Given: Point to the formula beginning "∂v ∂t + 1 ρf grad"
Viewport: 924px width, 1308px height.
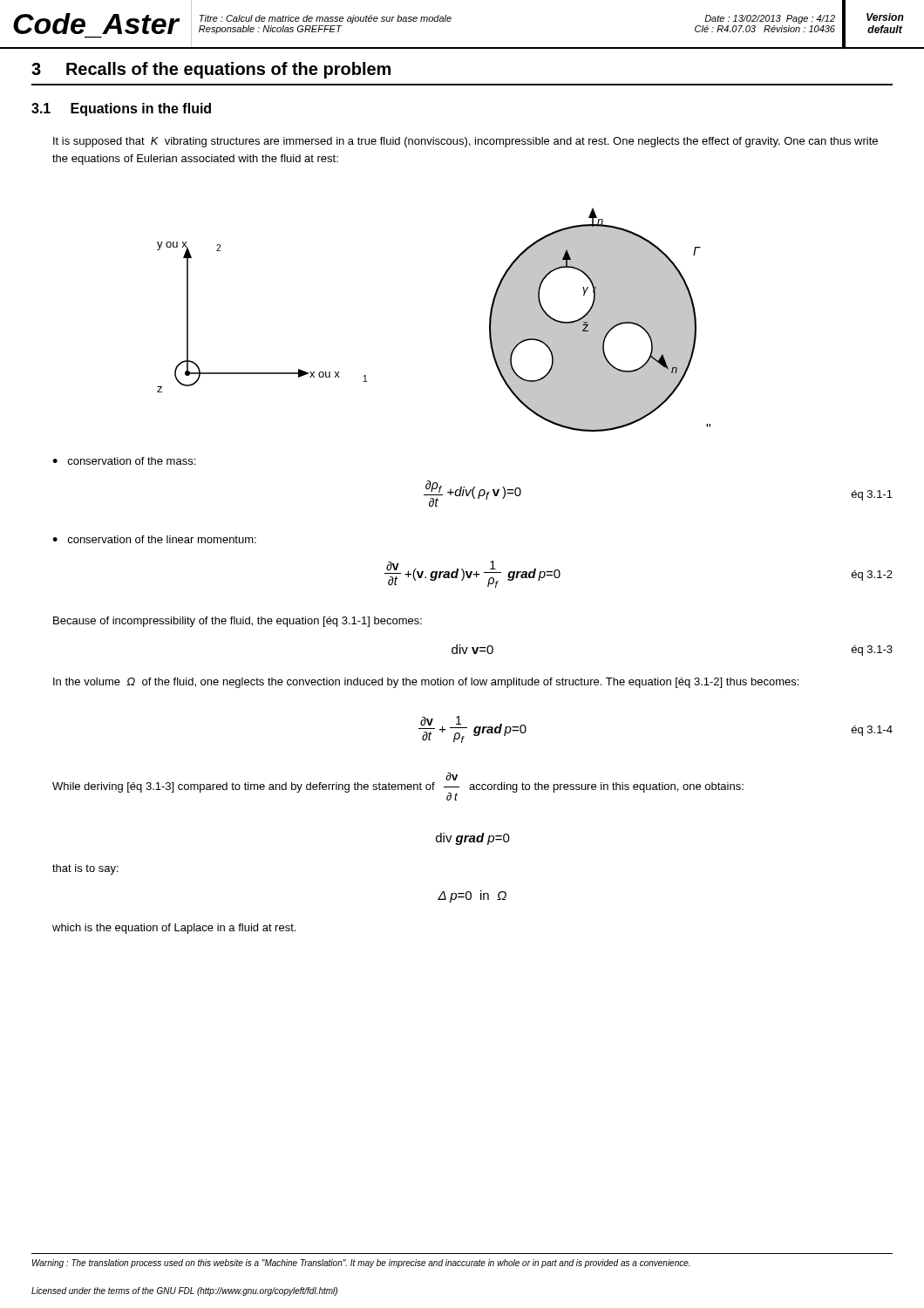Looking at the screenshot, I should (x=458, y=728).
